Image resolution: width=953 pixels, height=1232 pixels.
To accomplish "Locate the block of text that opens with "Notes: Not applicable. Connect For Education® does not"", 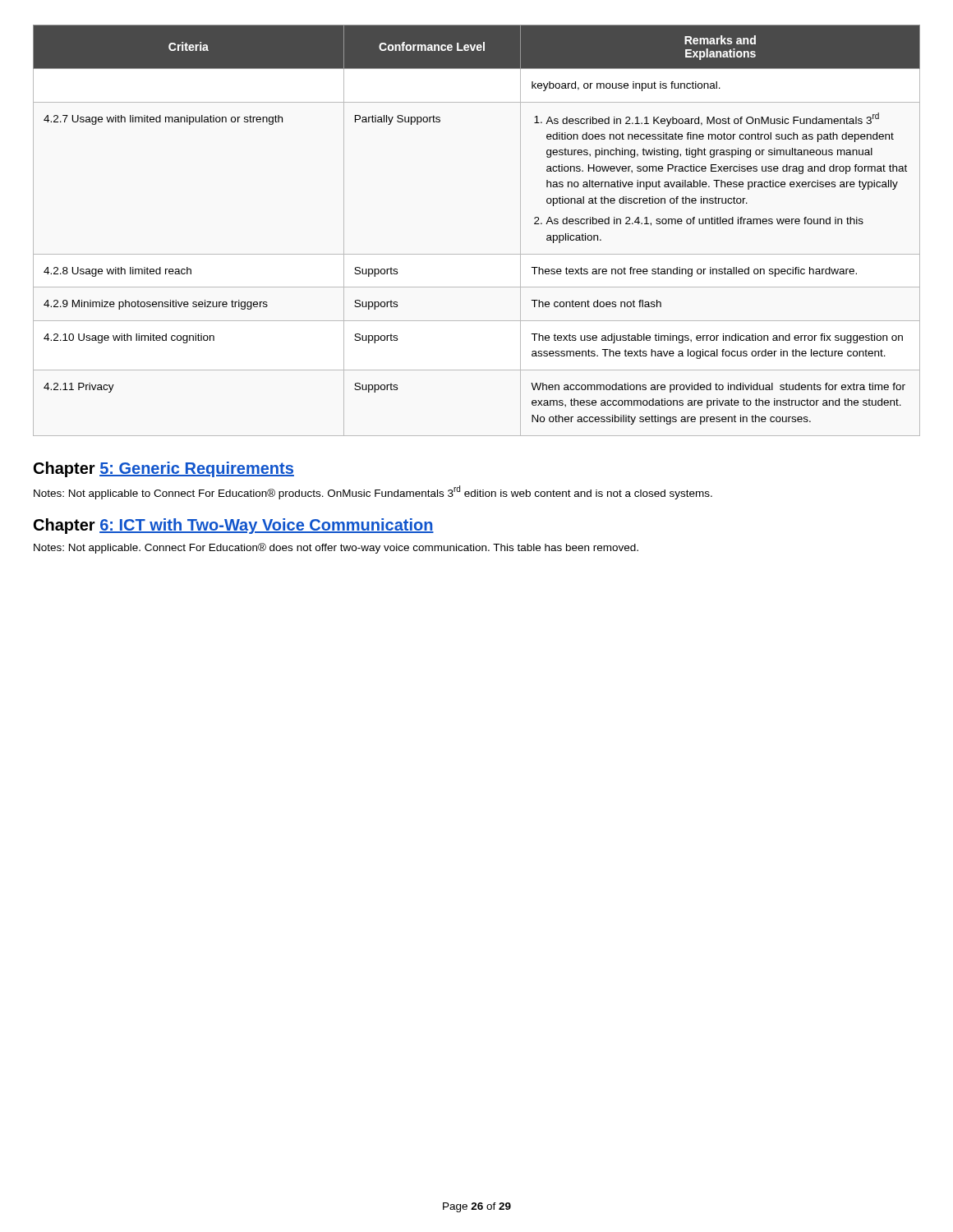I will (x=476, y=548).
